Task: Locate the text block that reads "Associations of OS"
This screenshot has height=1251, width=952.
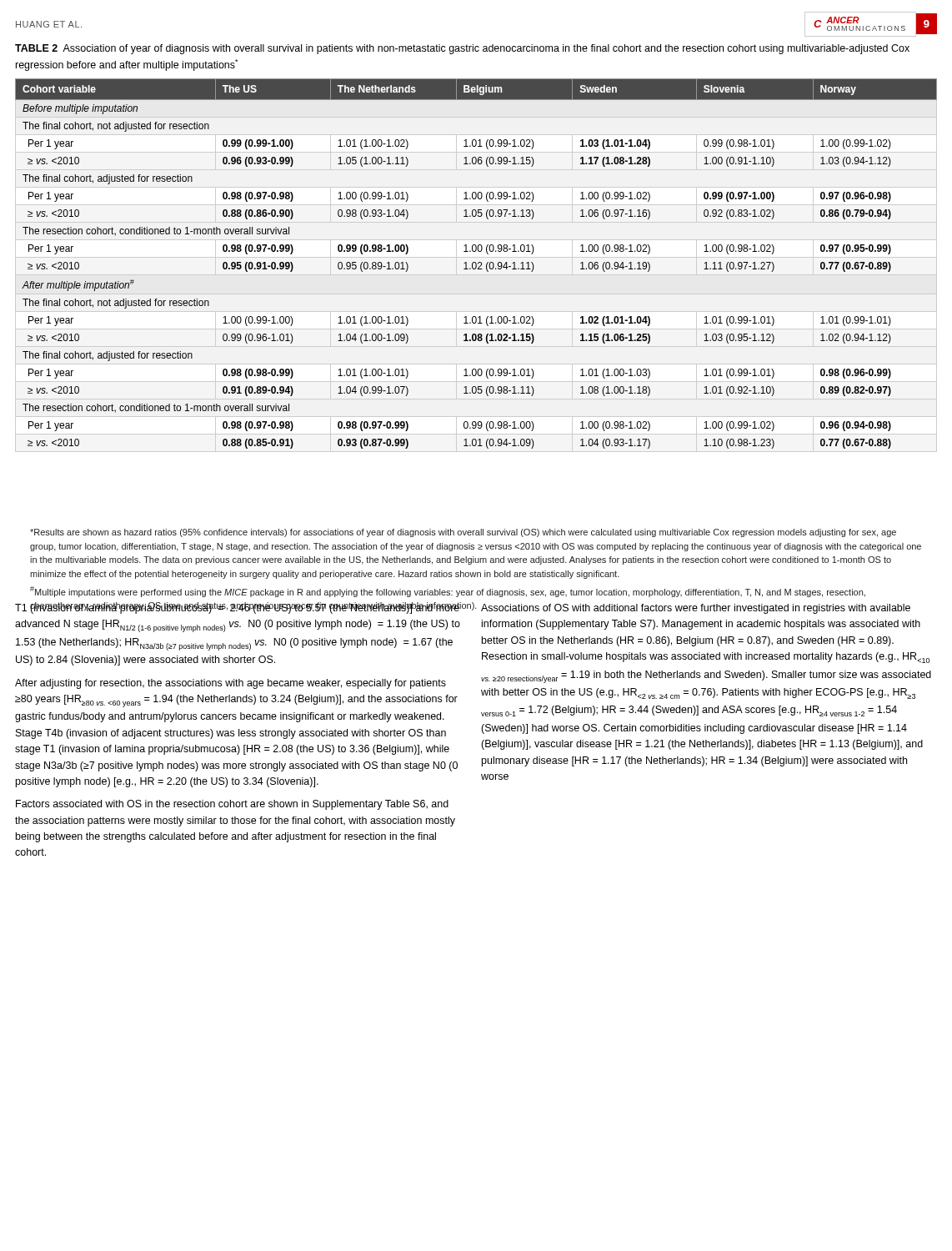Action: tap(709, 693)
